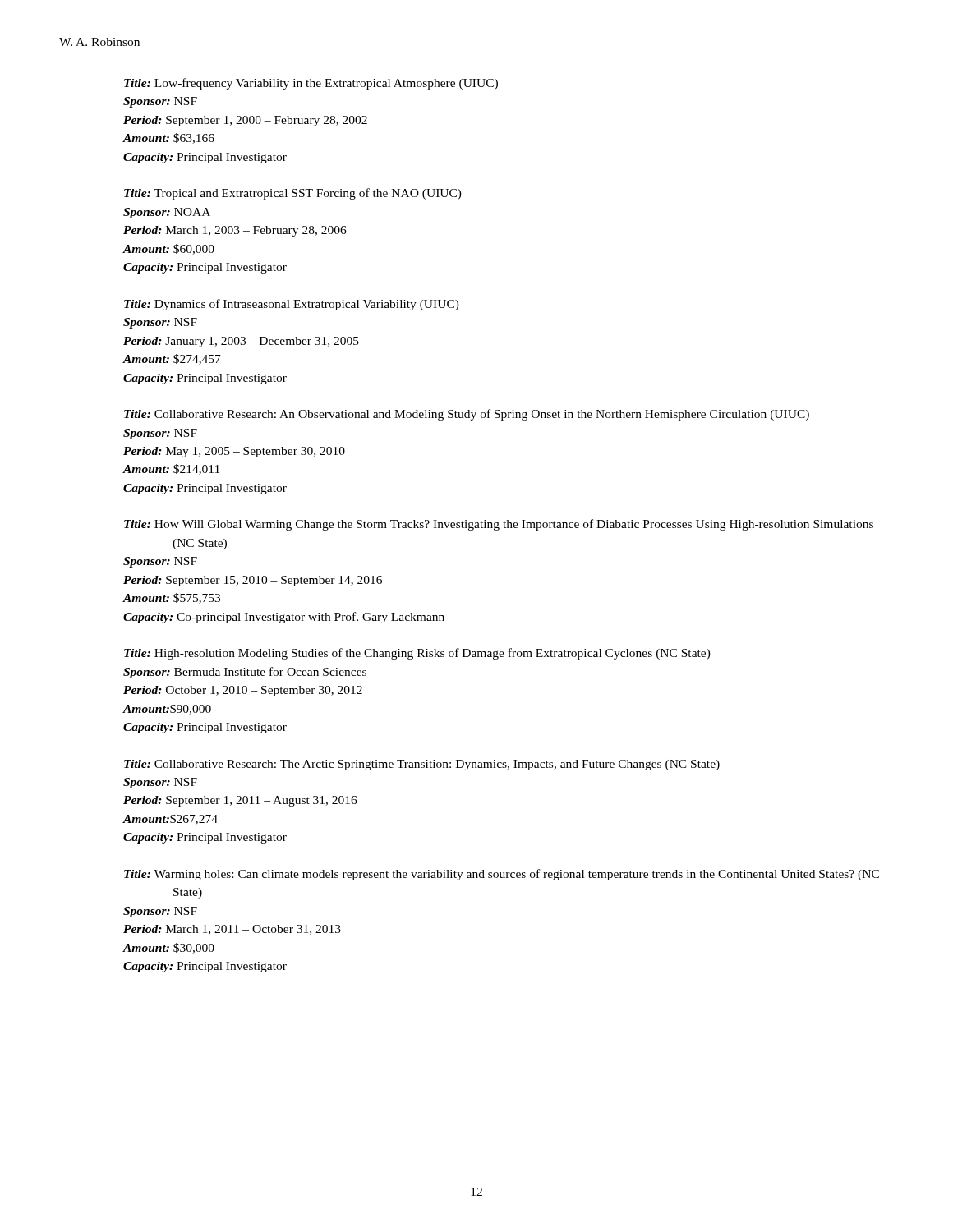Where is the passage that starts "Title: Low-frequency Variability in the Extratropical Atmosphere (UIUC)"?
953x1232 pixels.
pyautogui.click(x=311, y=84)
